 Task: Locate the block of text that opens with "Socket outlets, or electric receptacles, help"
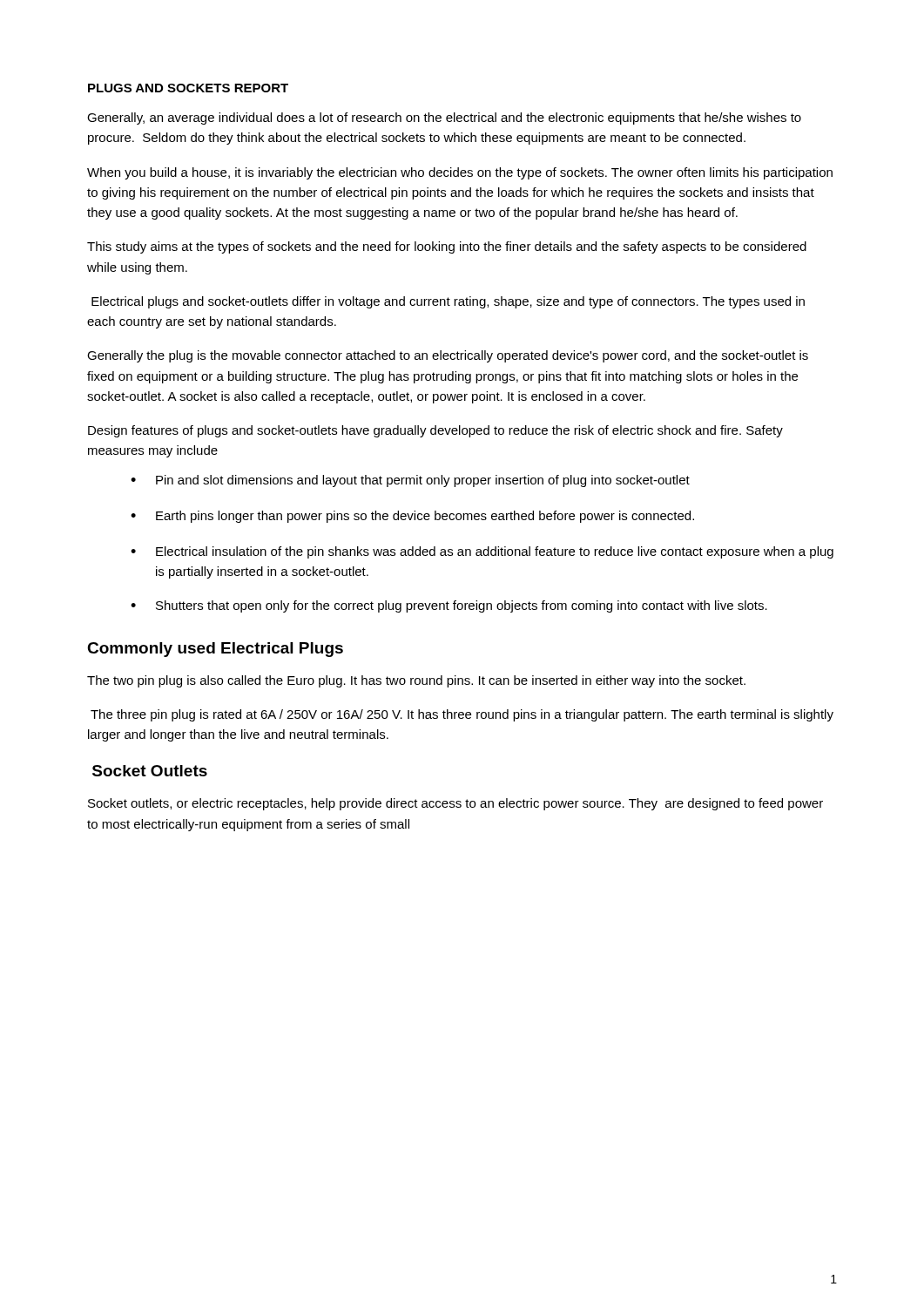[x=455, y=813]
